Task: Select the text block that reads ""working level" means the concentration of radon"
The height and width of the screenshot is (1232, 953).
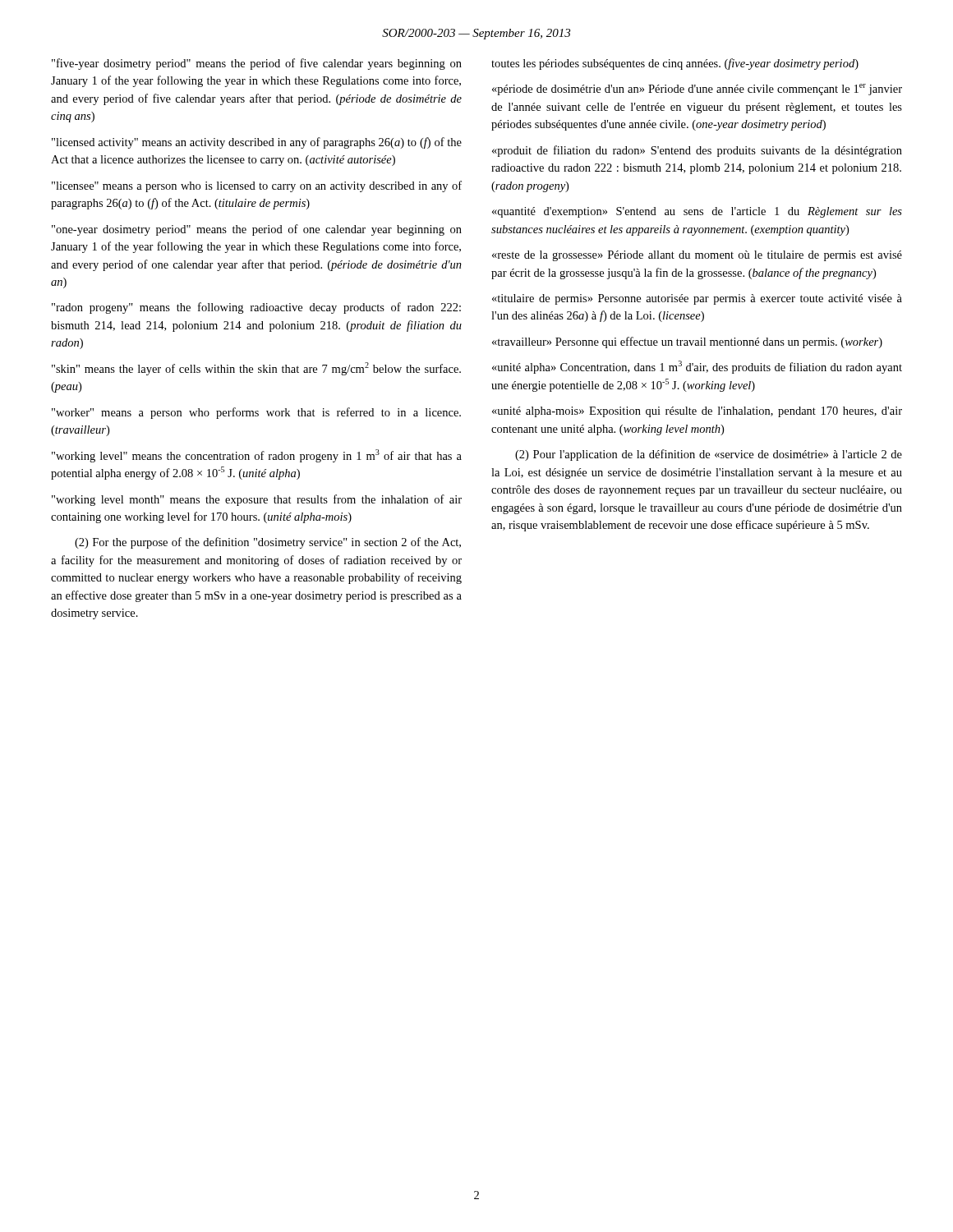Action: [256, 465]
